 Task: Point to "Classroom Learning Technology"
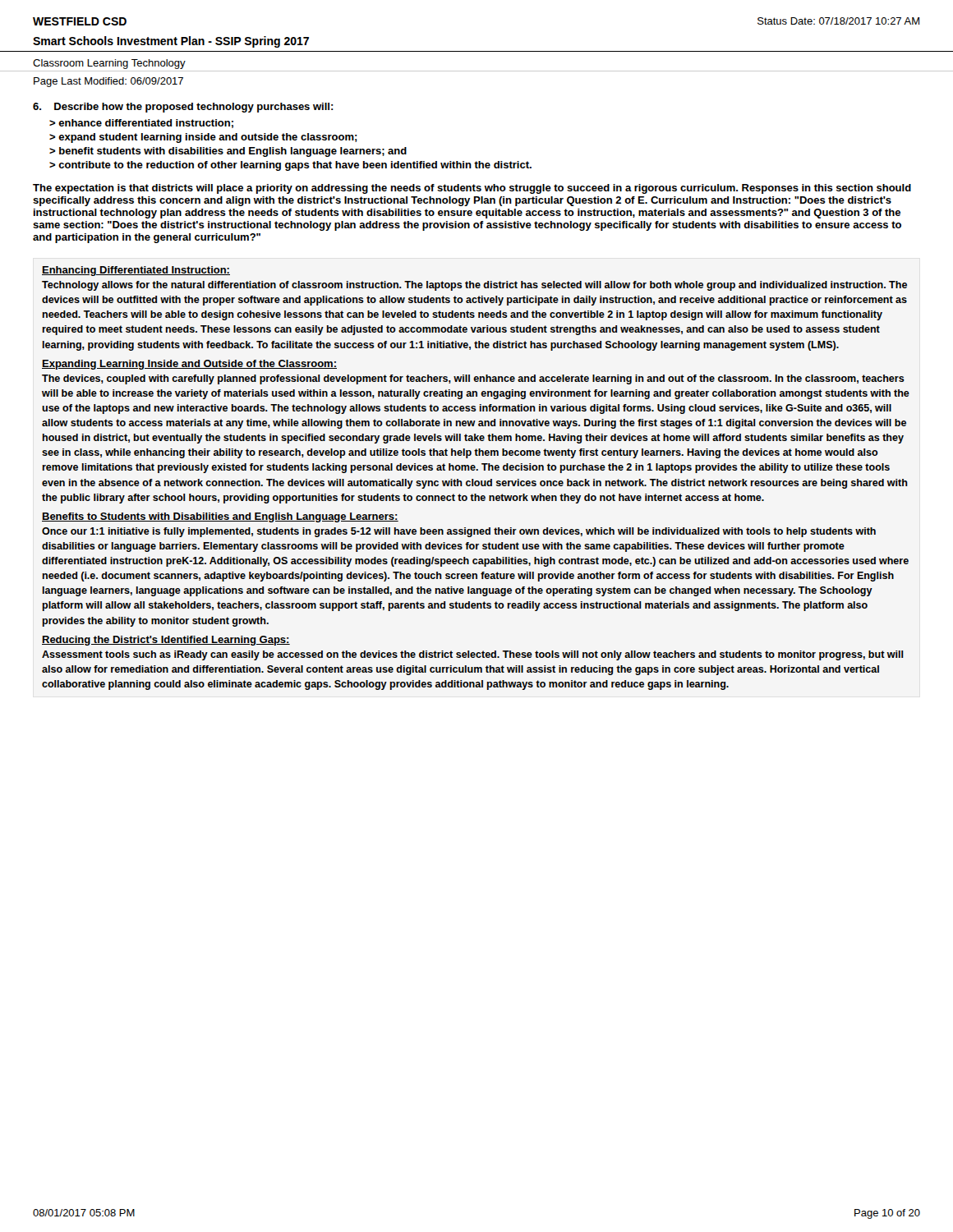[x=109, y=63]
